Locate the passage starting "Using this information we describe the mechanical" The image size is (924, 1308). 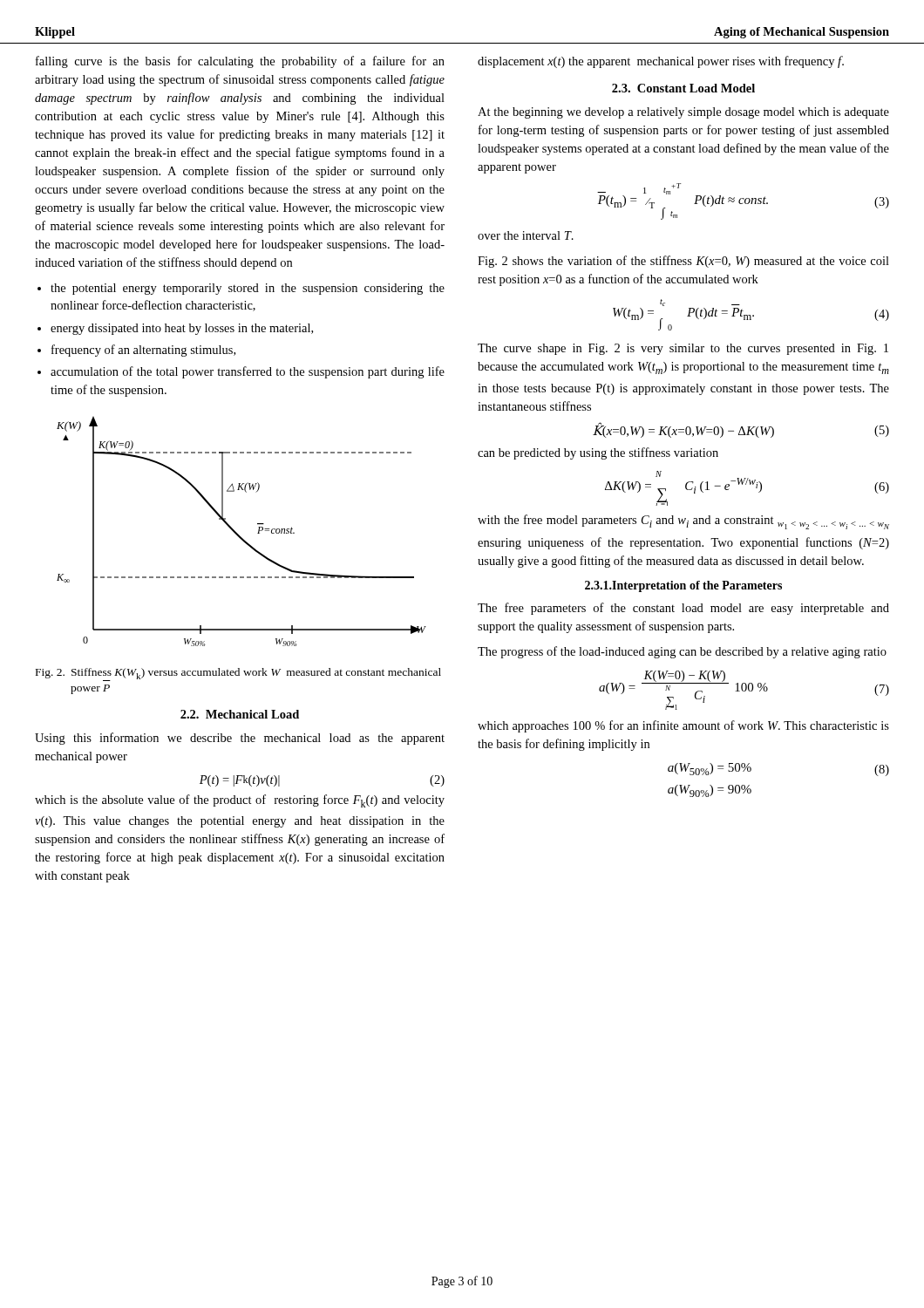pos(240,747)
